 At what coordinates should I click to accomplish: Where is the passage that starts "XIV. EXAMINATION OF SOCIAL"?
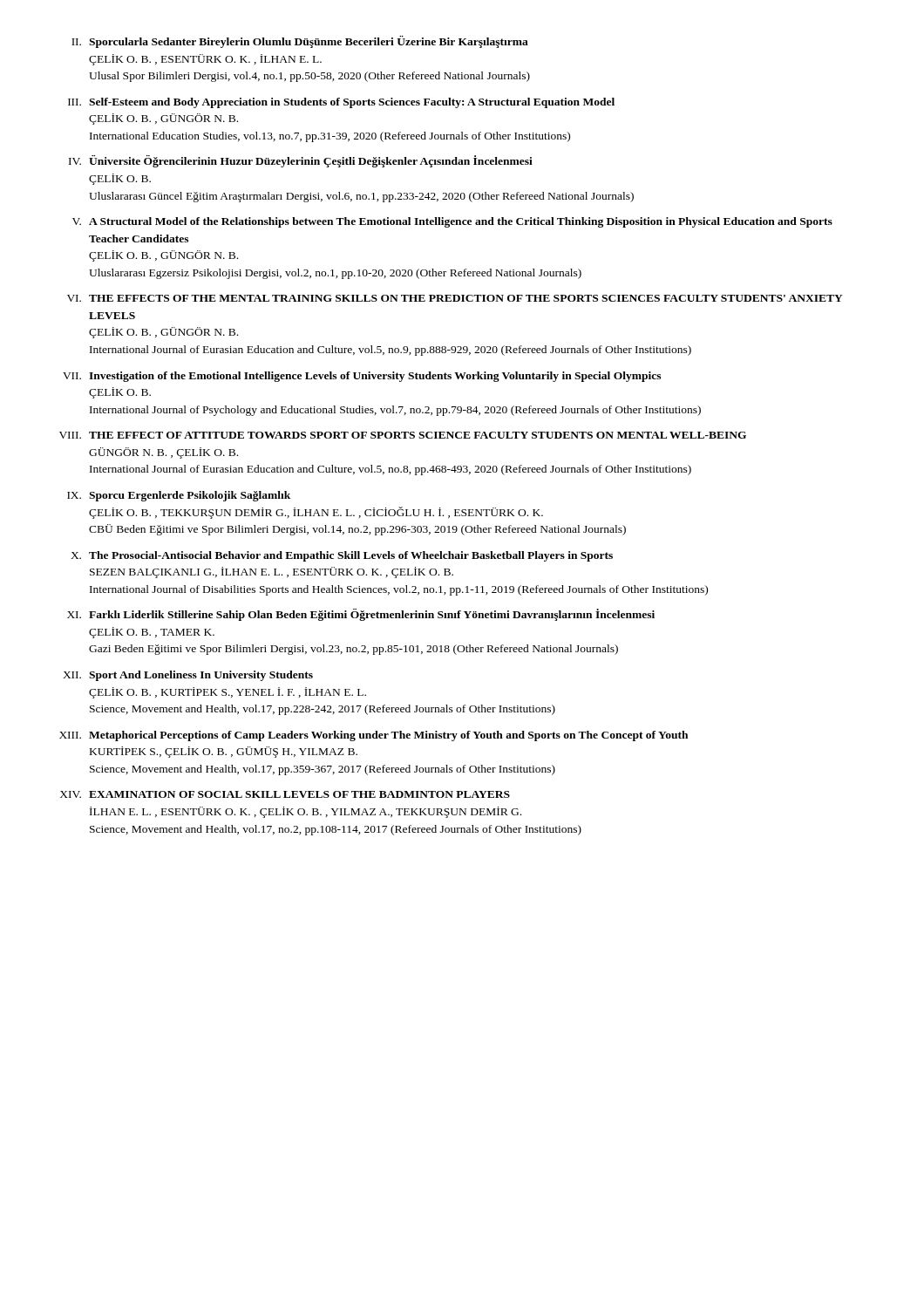(462, 812)
